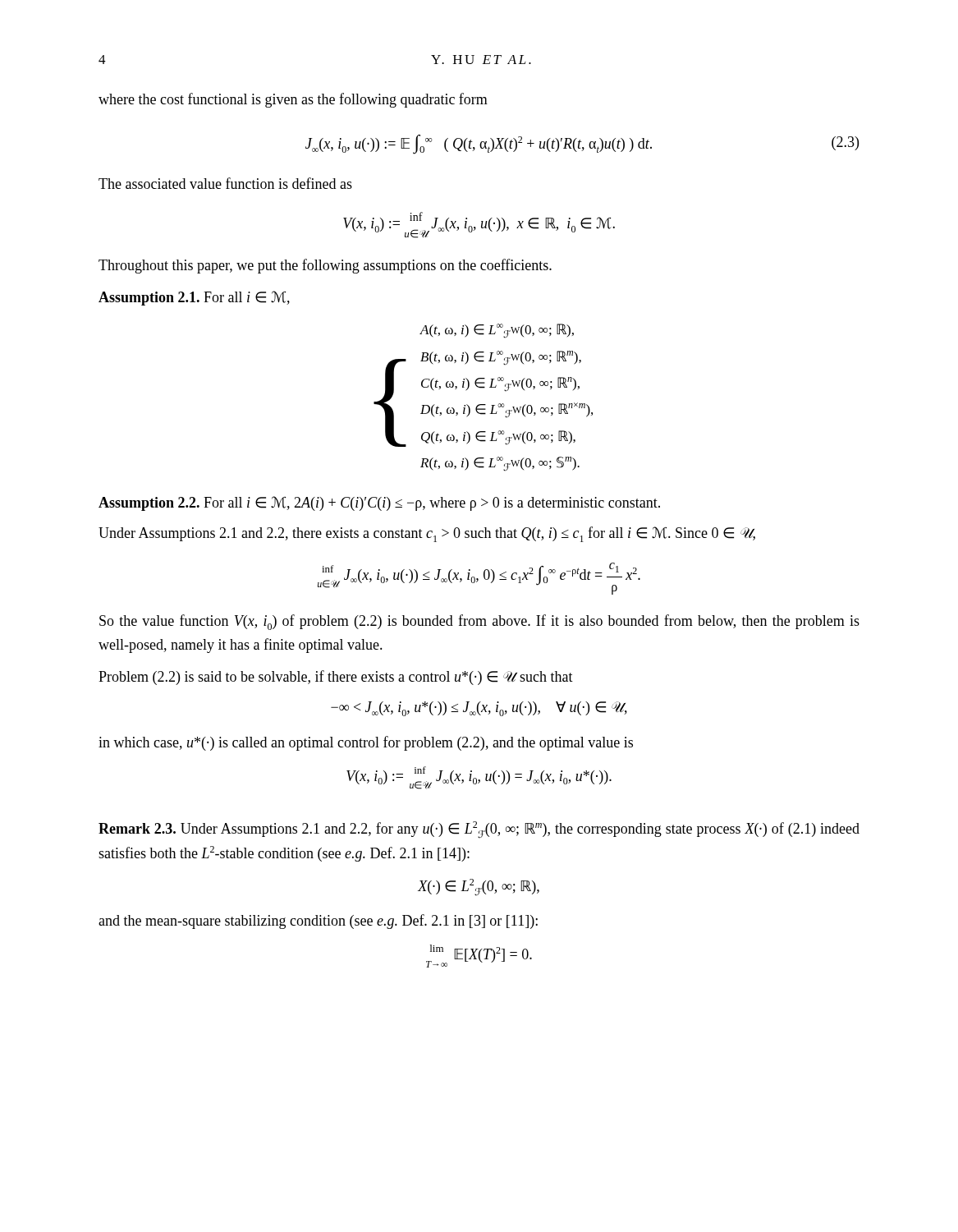Find the element starting "The associated value function is"

coord(225,183)
